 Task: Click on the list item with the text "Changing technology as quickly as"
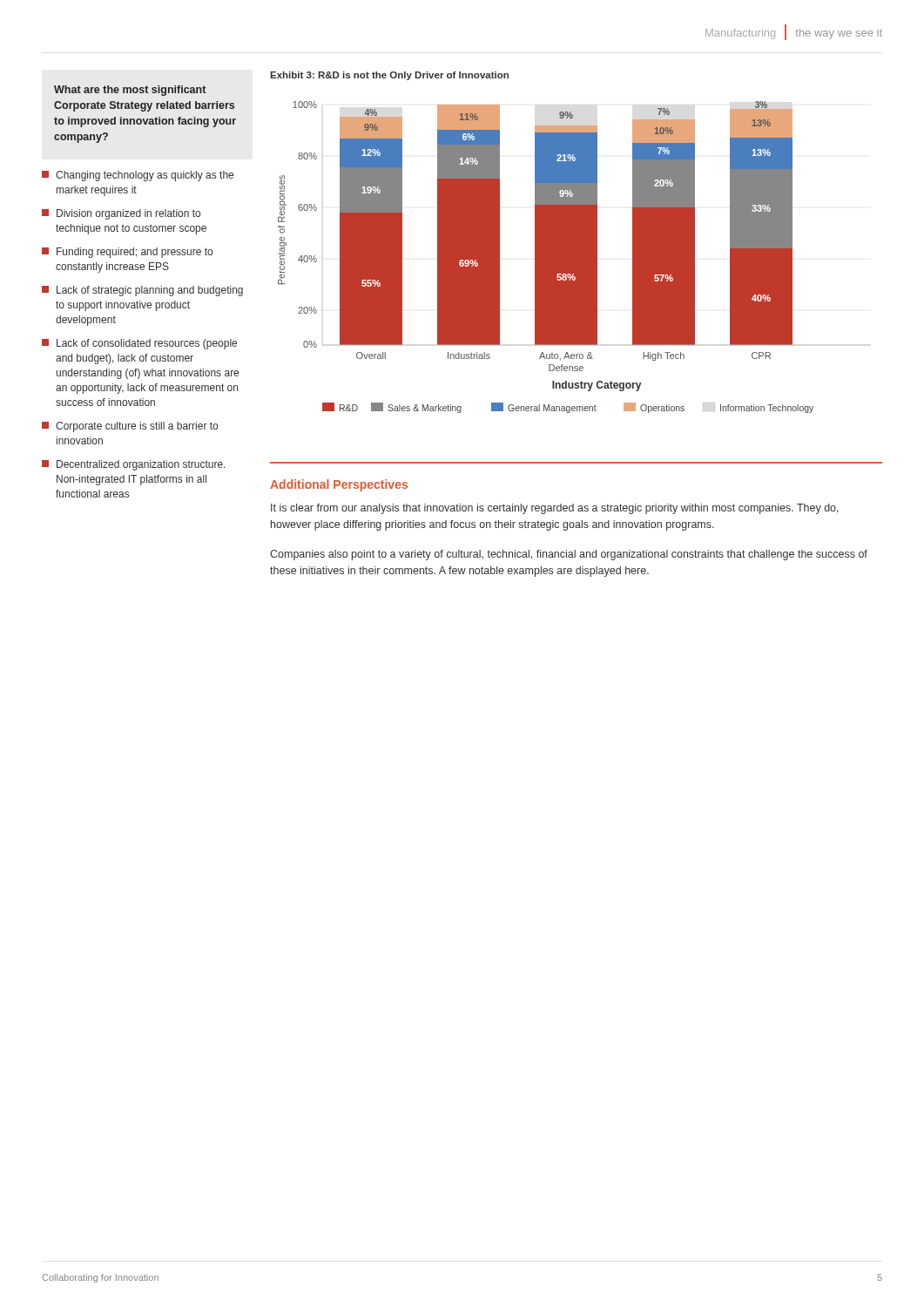[x=145, y=183]
